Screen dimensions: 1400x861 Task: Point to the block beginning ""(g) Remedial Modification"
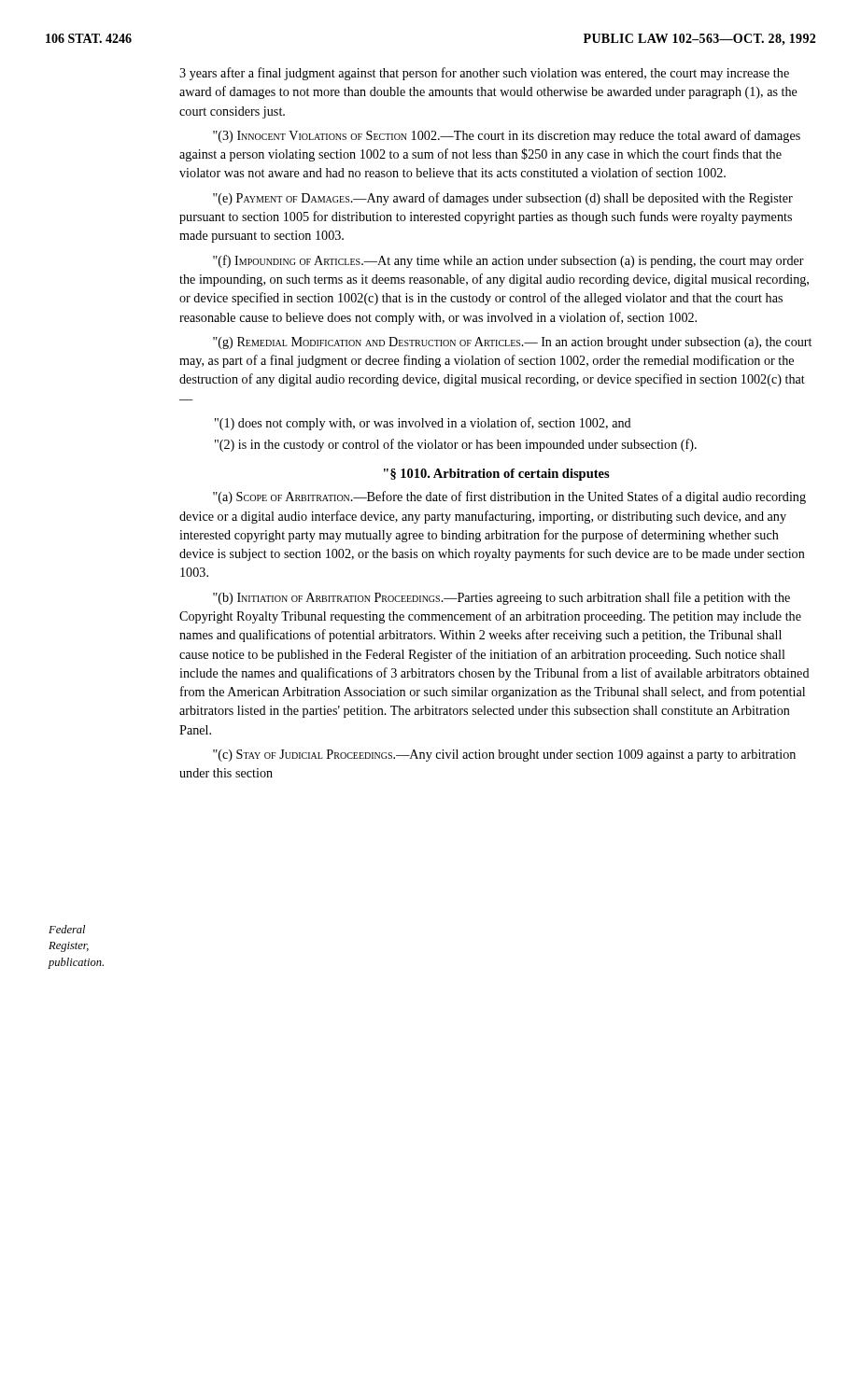pyautogui.click(x=496, y=370)
